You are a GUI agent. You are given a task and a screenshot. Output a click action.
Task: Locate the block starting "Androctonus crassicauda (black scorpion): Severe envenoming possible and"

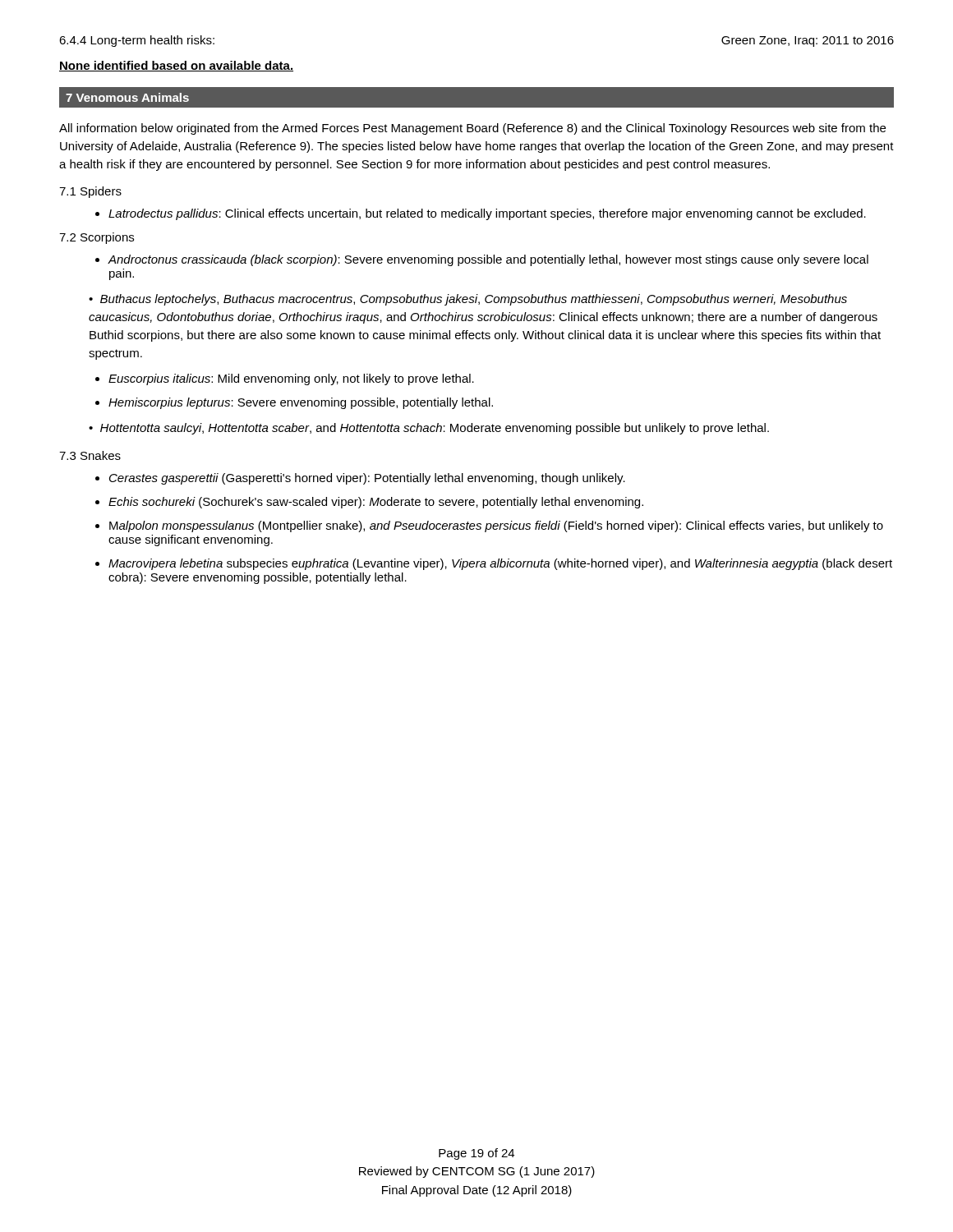489,266
